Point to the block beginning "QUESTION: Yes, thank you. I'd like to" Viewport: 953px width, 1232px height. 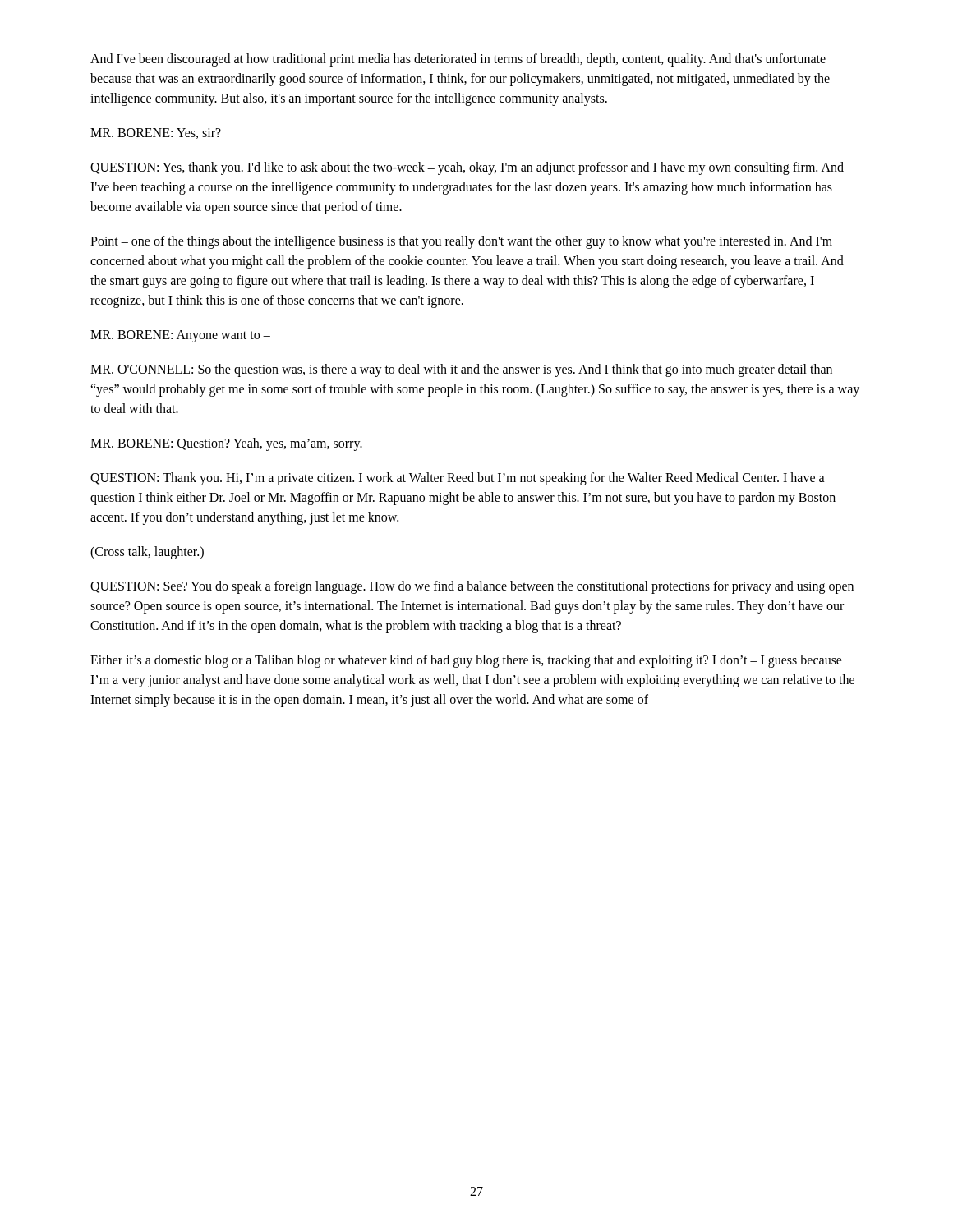(467, 187)
